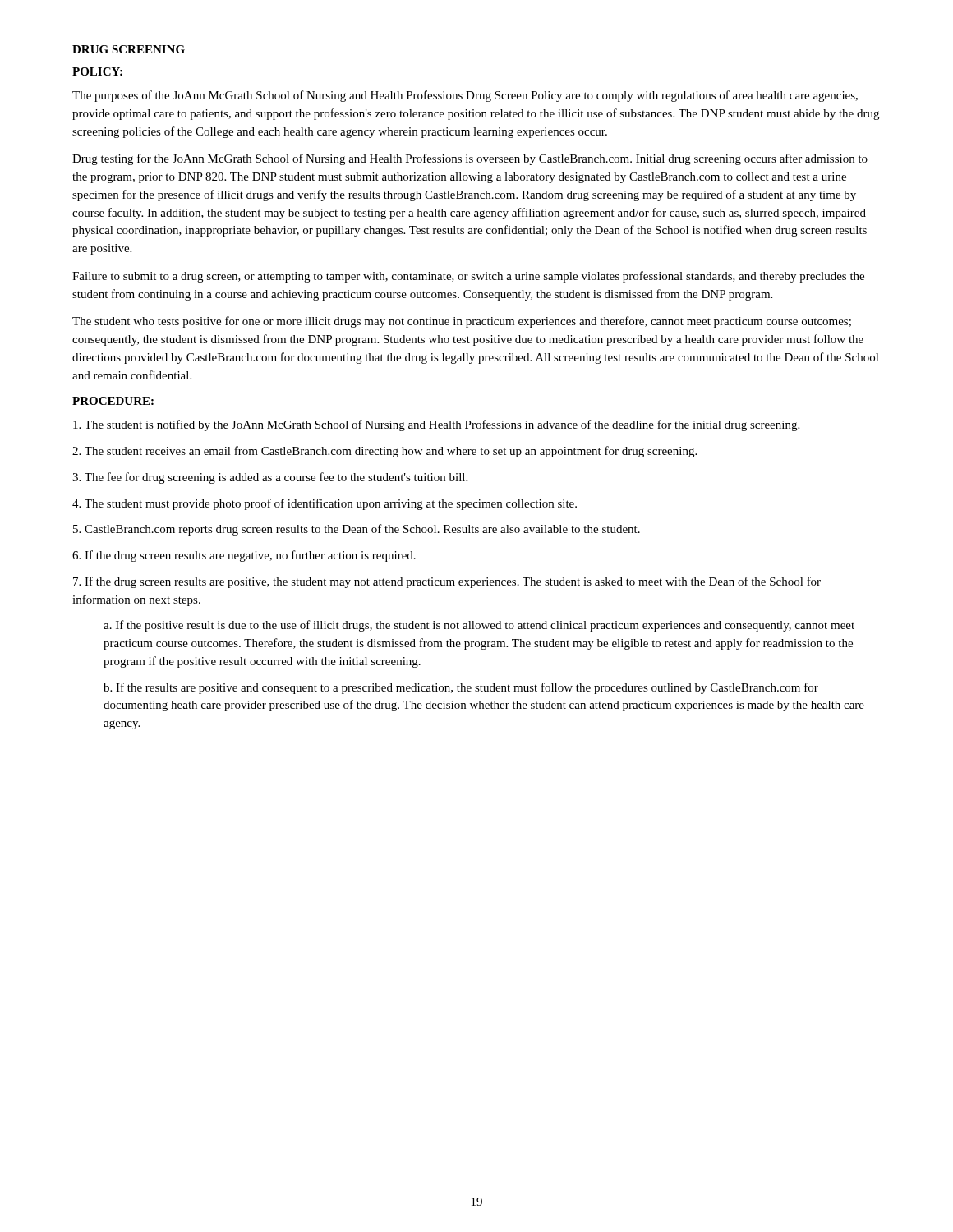Select the list item that reads "a. If the positive result is due to"
Viewport: 953px width, 1232px height.
click(x=479, y=643)
